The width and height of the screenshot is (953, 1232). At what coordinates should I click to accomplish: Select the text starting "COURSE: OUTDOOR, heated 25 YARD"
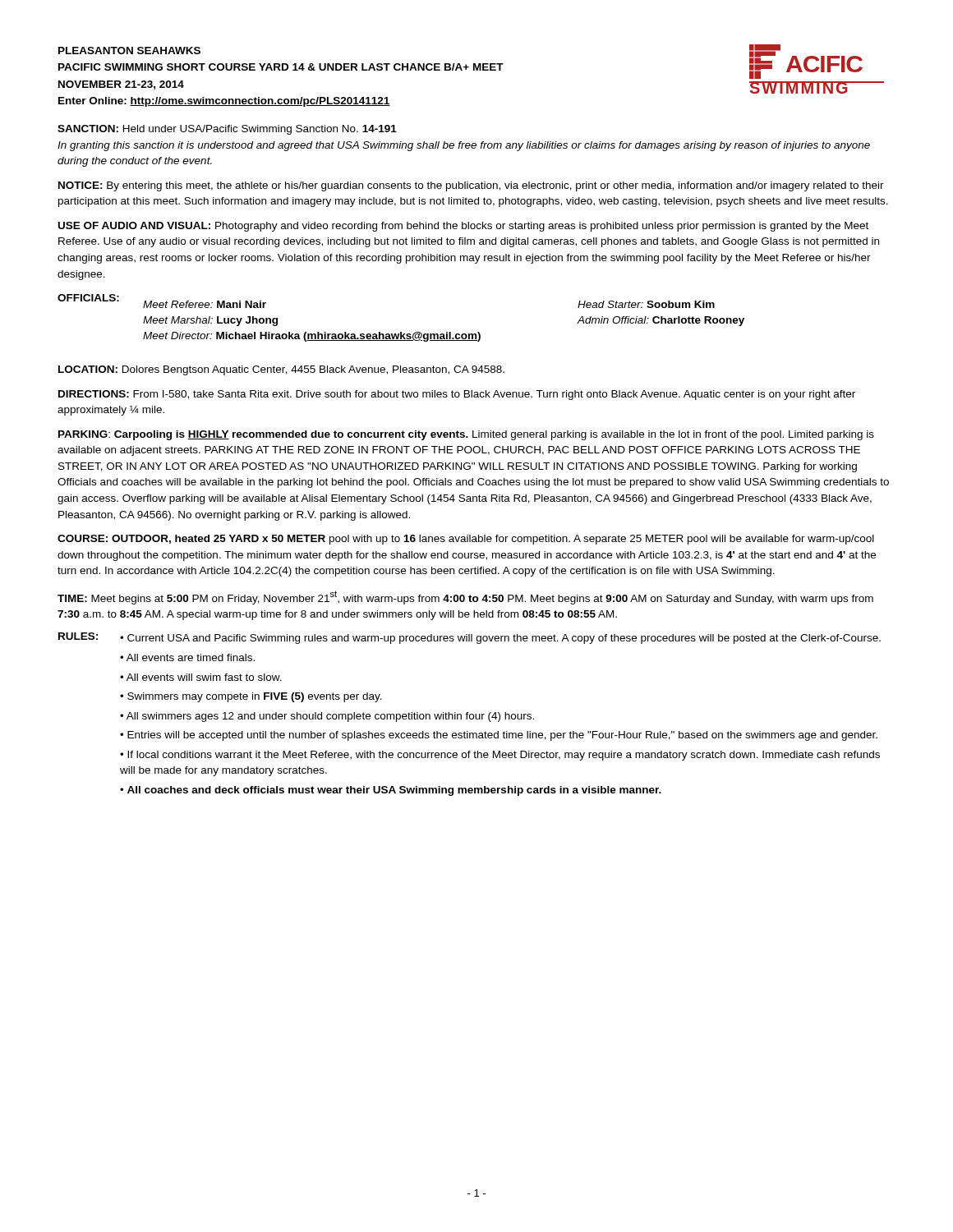click(476, 555)
